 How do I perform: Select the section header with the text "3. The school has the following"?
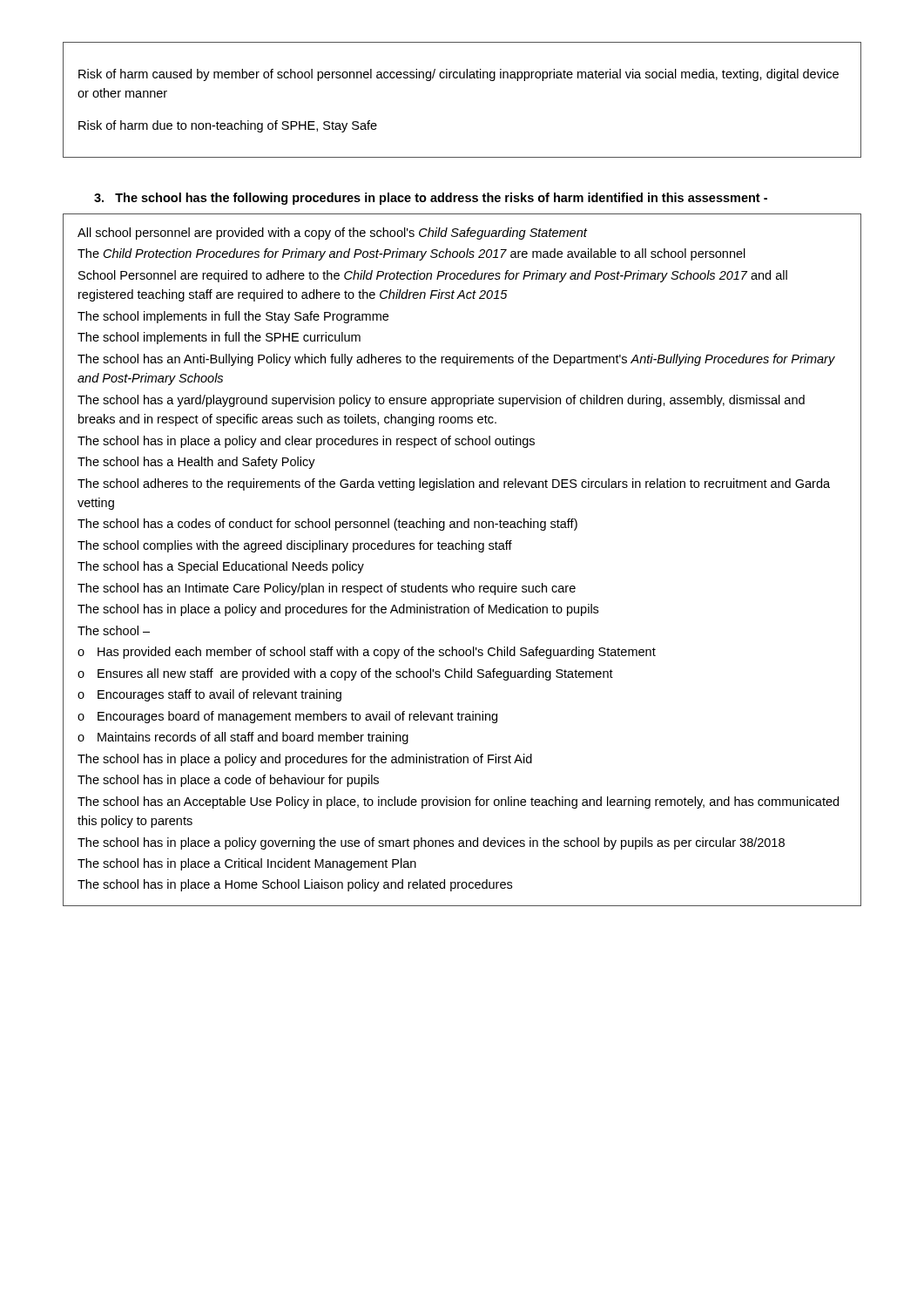tap(431, 198)
